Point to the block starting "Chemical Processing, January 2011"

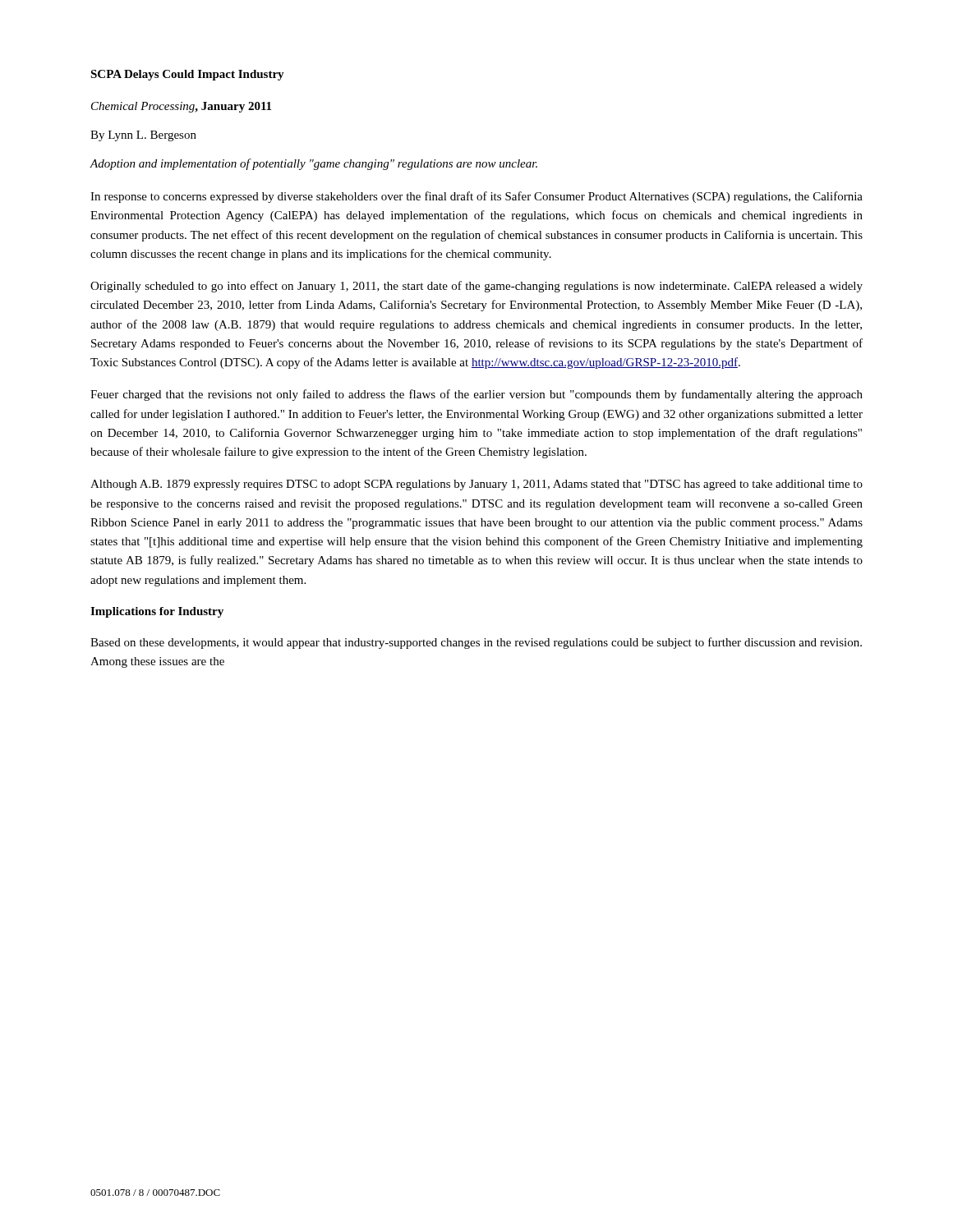click(181, 107)
